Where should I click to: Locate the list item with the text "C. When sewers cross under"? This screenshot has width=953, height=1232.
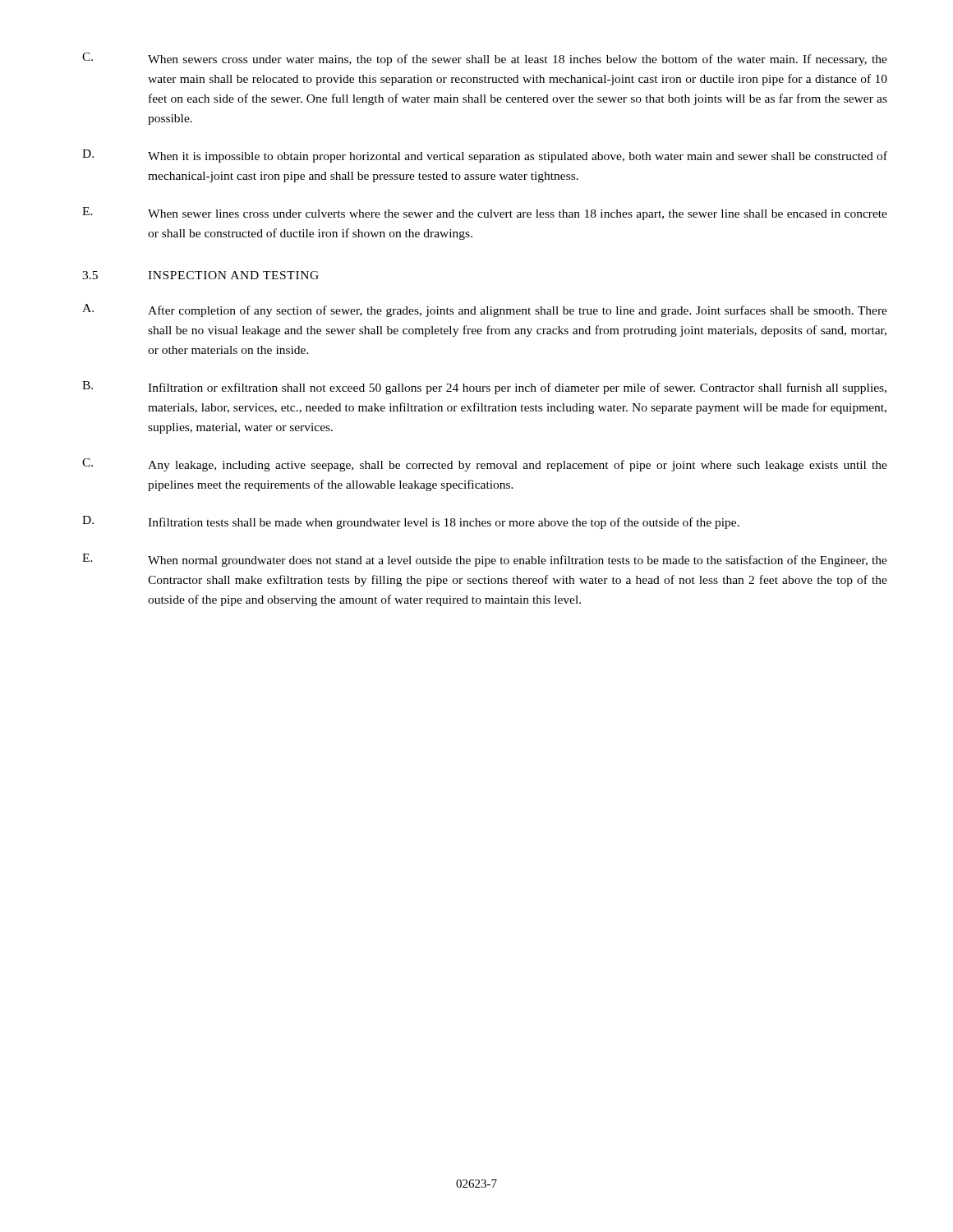(485, 89)
